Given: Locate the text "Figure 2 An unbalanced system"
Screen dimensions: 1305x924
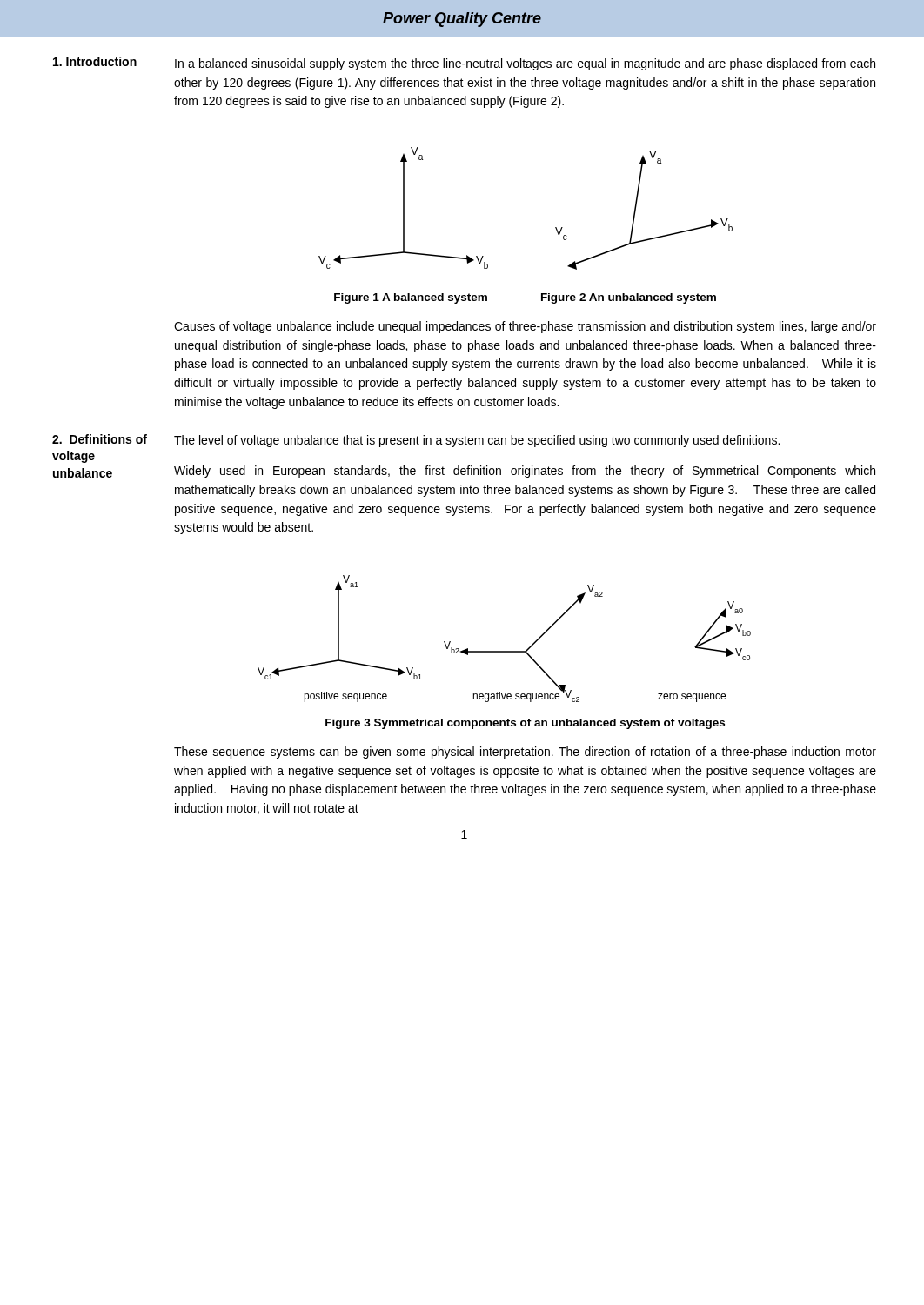Looking at the screenshot, I should (x=628, y=297).
